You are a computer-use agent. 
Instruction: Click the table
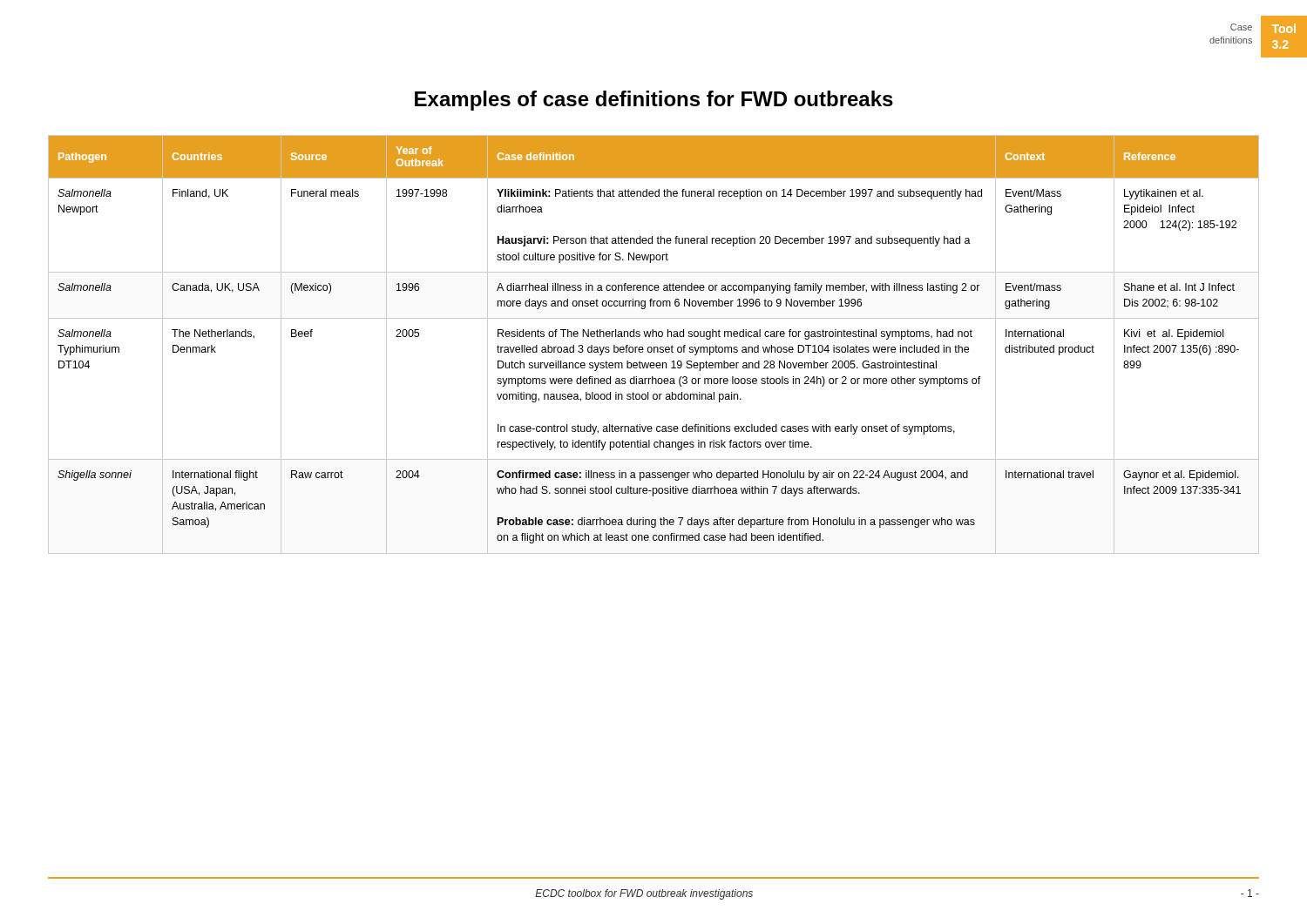pyautogui.click(x=654, y=344)
